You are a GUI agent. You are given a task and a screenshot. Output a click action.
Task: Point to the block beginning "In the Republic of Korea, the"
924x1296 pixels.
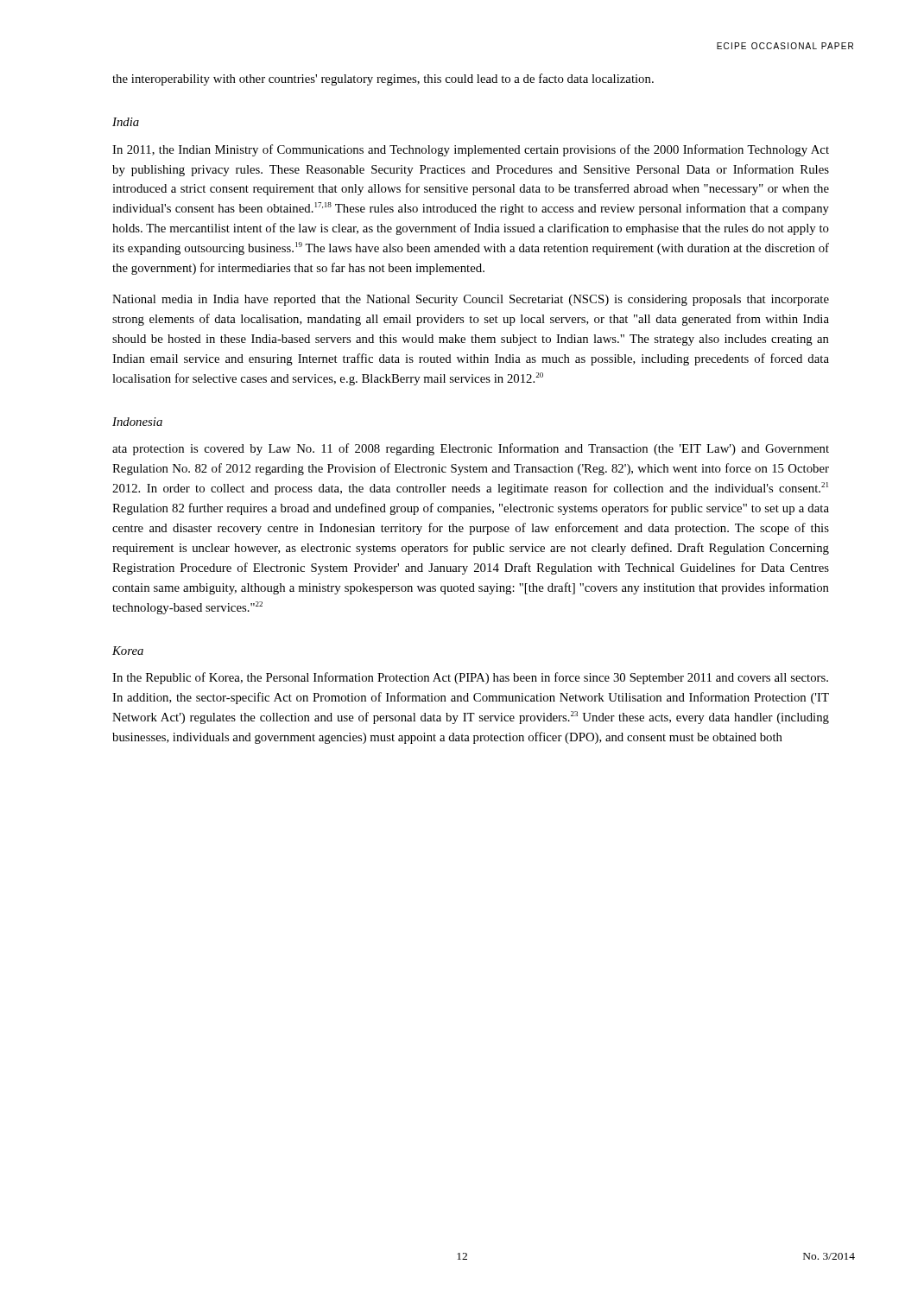point(471,707)
